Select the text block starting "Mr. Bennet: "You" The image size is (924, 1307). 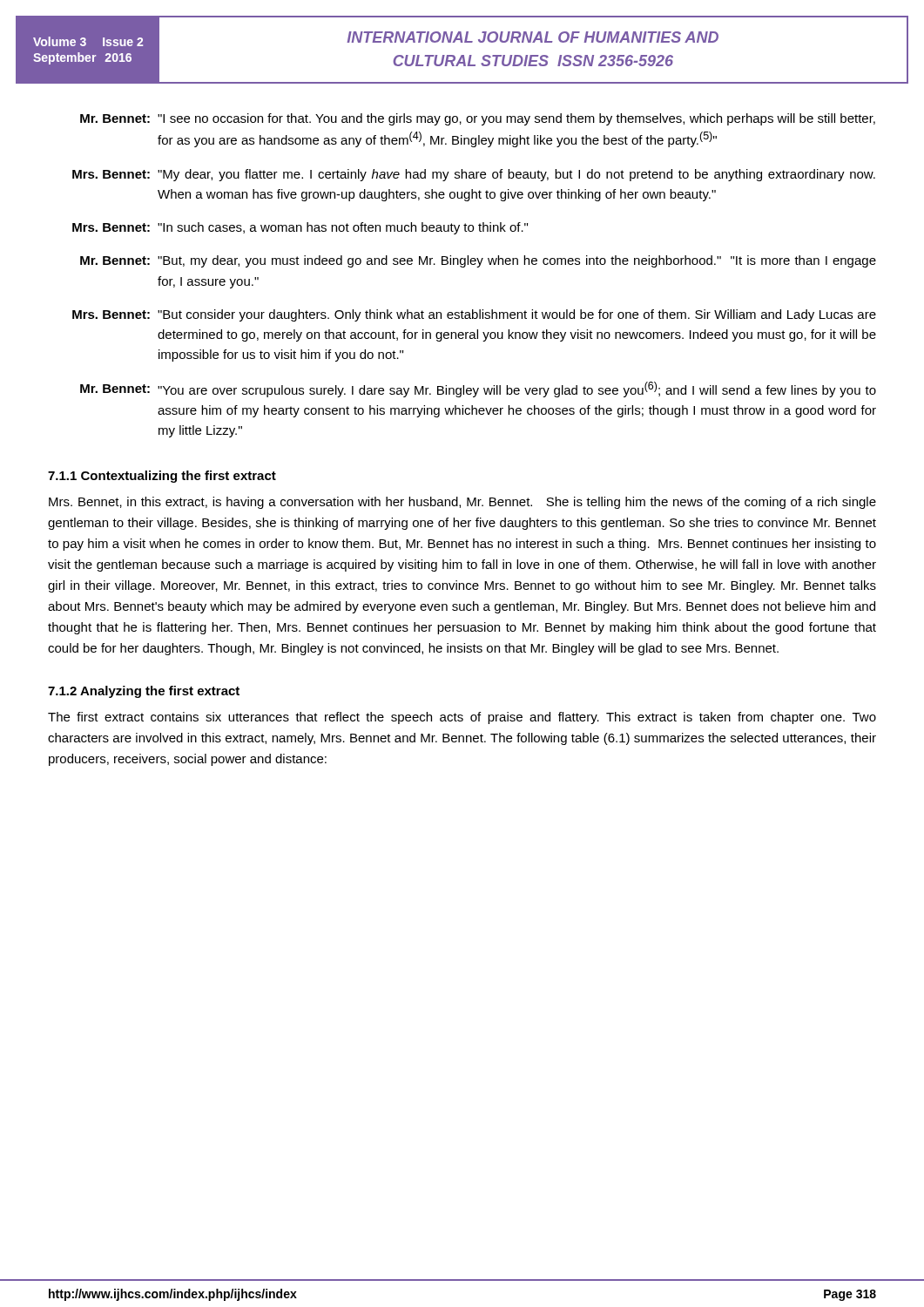462,409
